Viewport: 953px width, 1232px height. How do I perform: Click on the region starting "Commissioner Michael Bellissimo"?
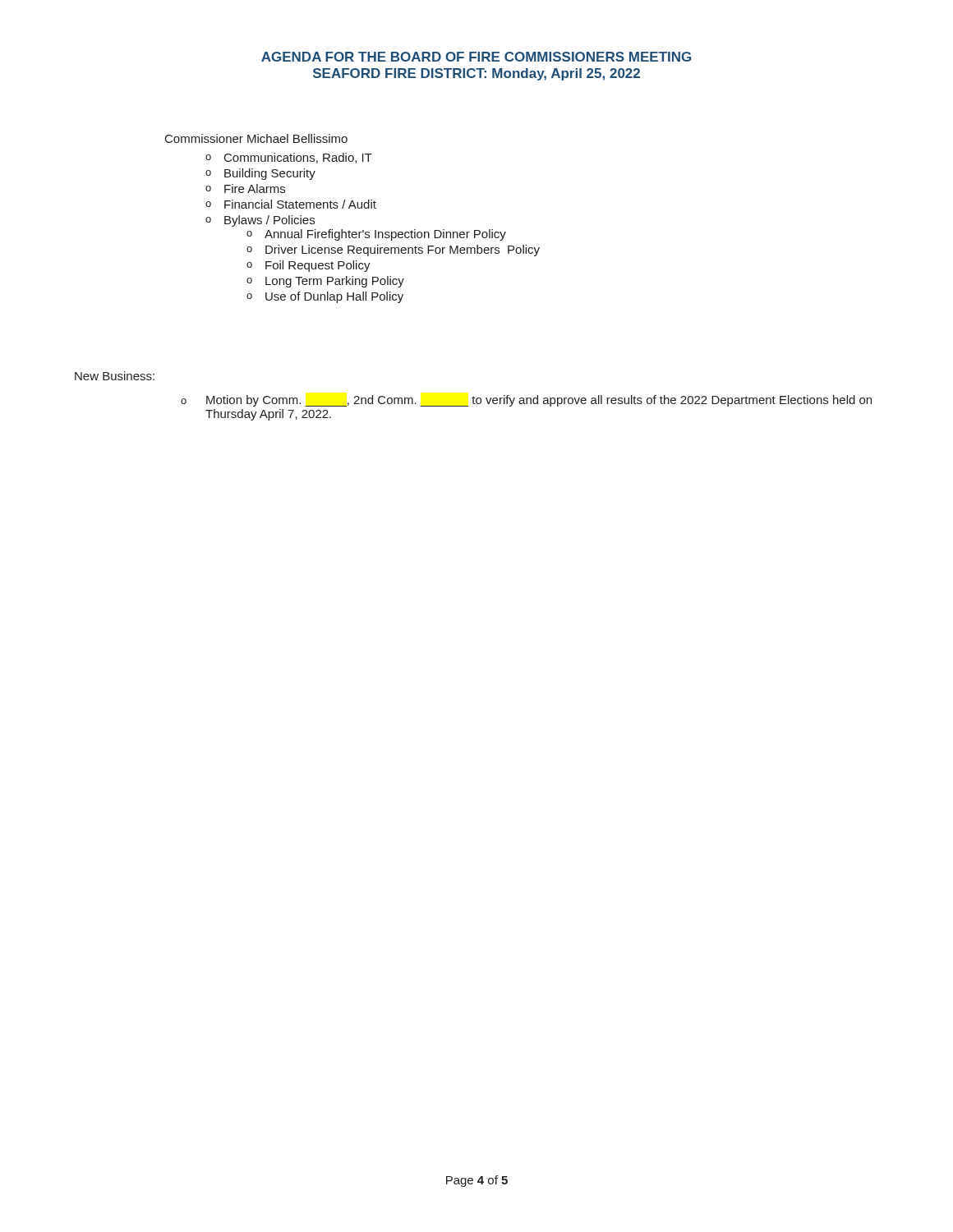click(256, 138)
